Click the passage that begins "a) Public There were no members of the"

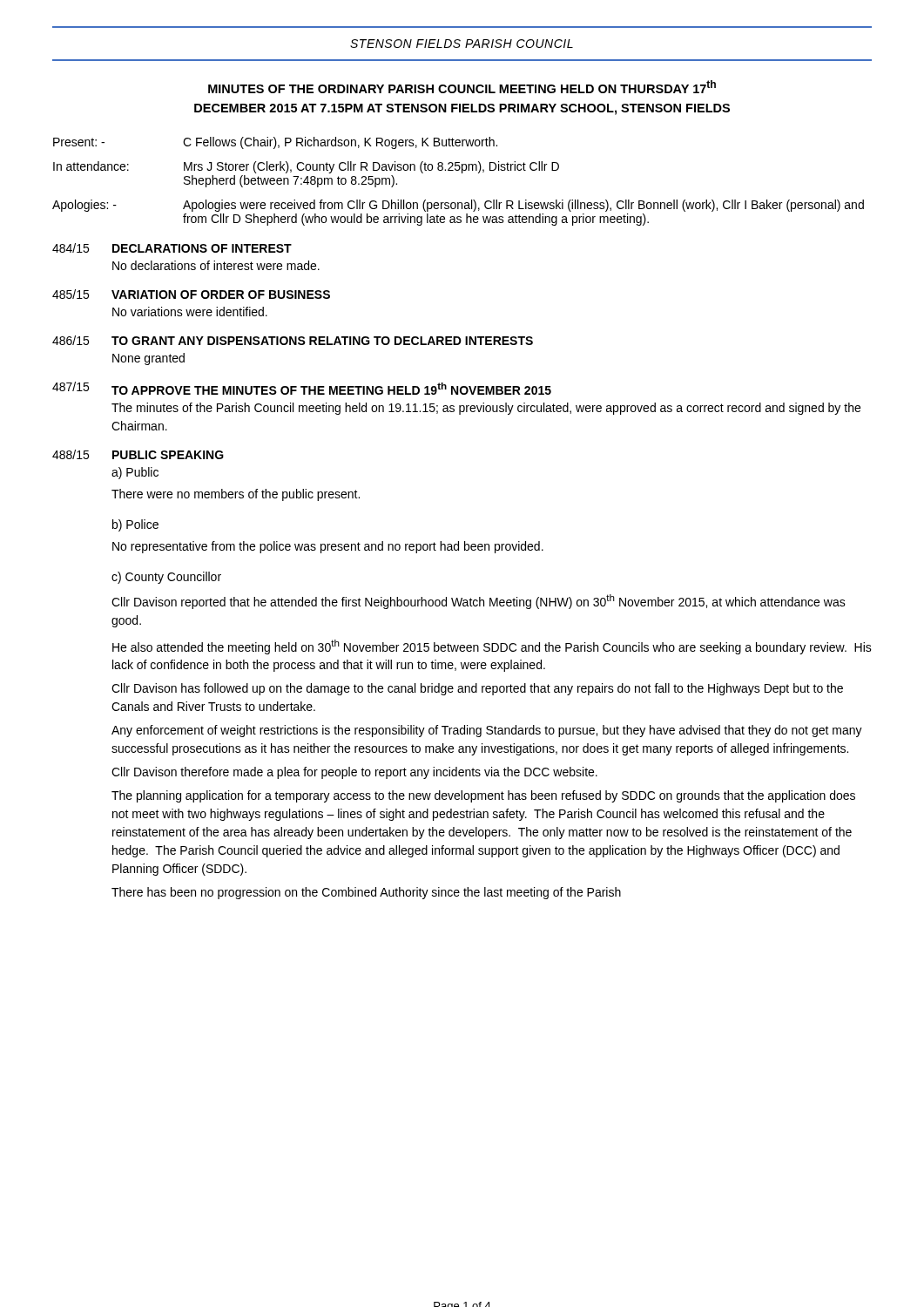[492, 683]
